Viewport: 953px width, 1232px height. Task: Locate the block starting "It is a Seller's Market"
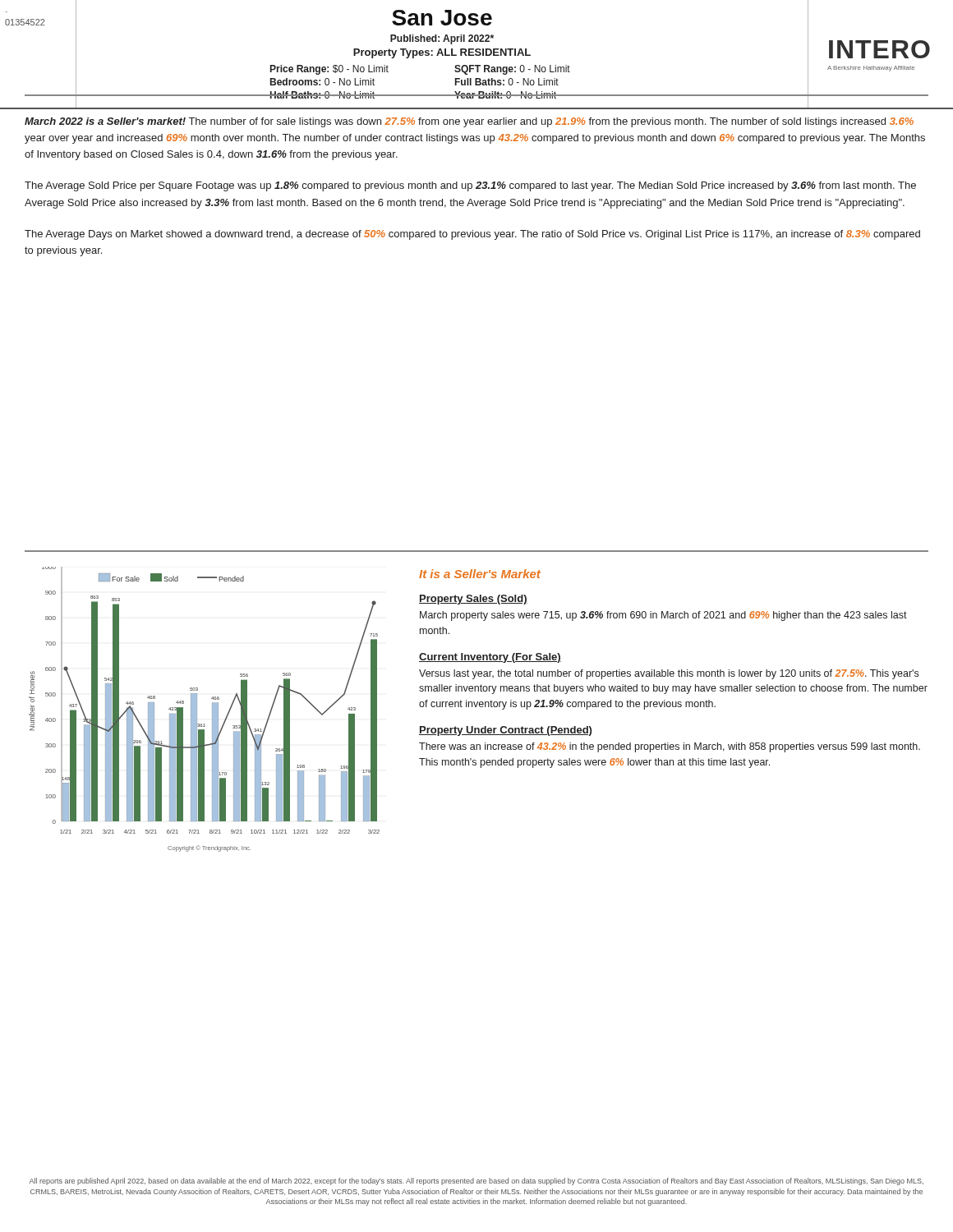point(480,574)
